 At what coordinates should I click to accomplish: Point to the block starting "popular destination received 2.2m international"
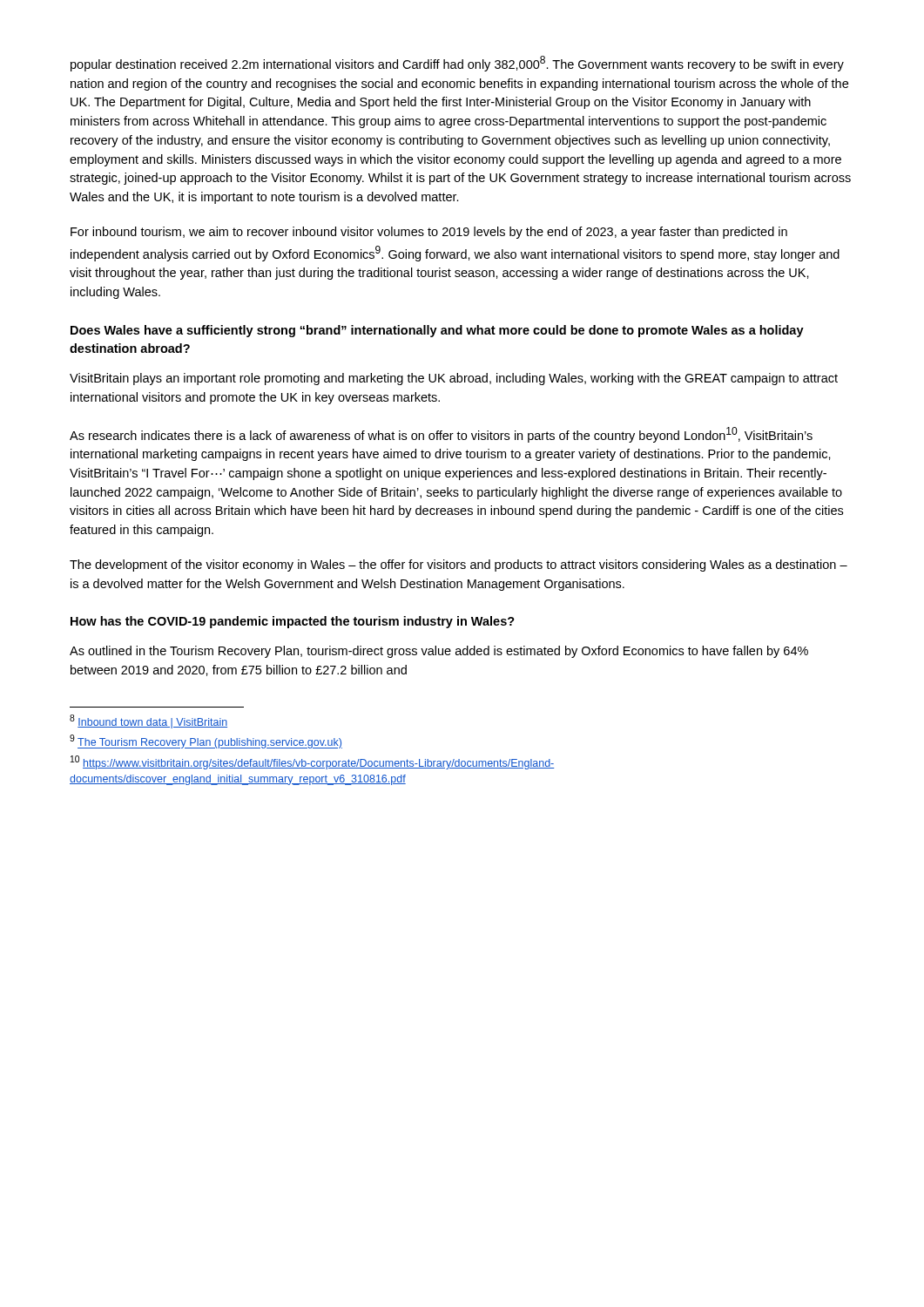(460, 129)
